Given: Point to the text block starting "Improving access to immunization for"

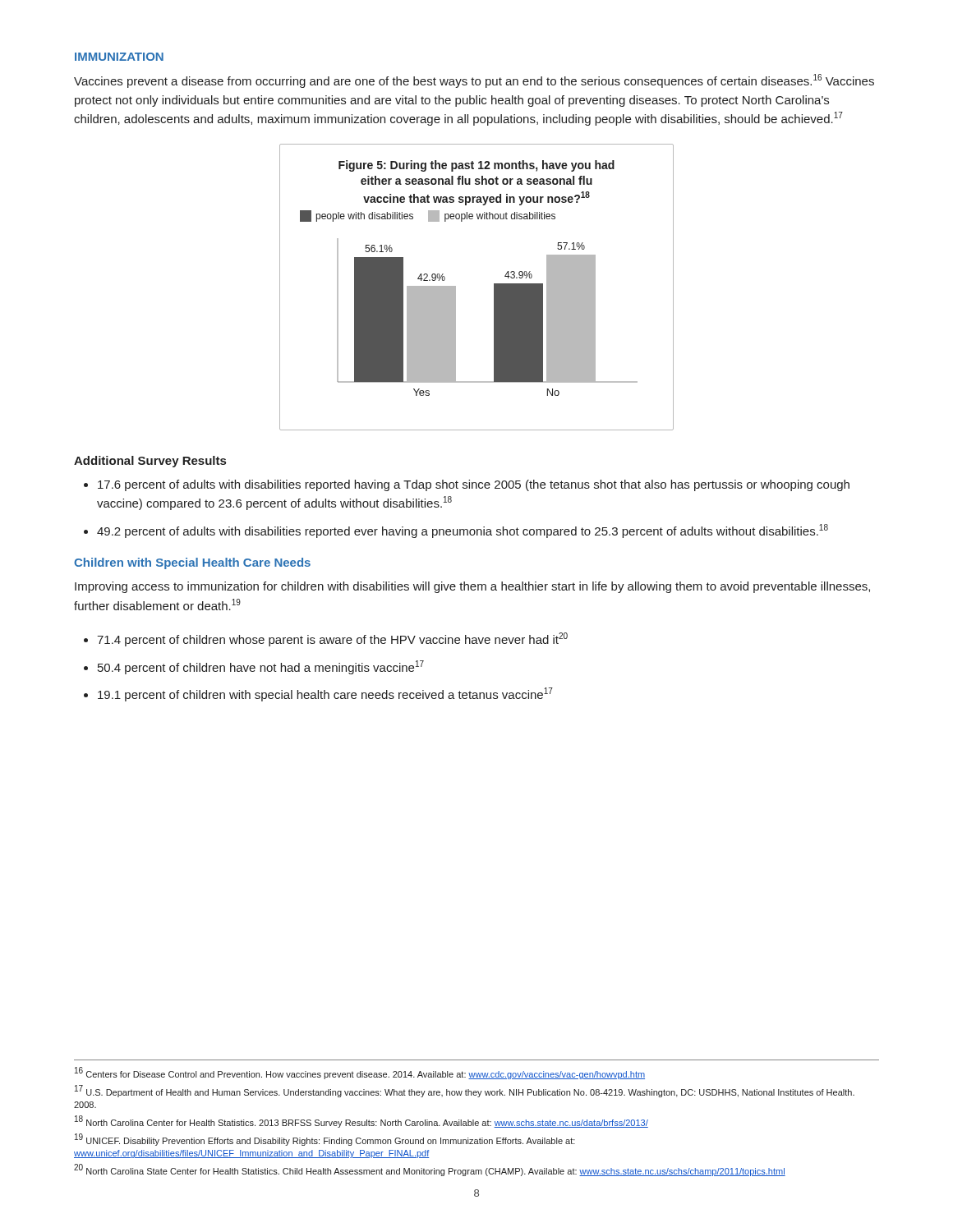Looking at the screenshot, I should (473, 596).
